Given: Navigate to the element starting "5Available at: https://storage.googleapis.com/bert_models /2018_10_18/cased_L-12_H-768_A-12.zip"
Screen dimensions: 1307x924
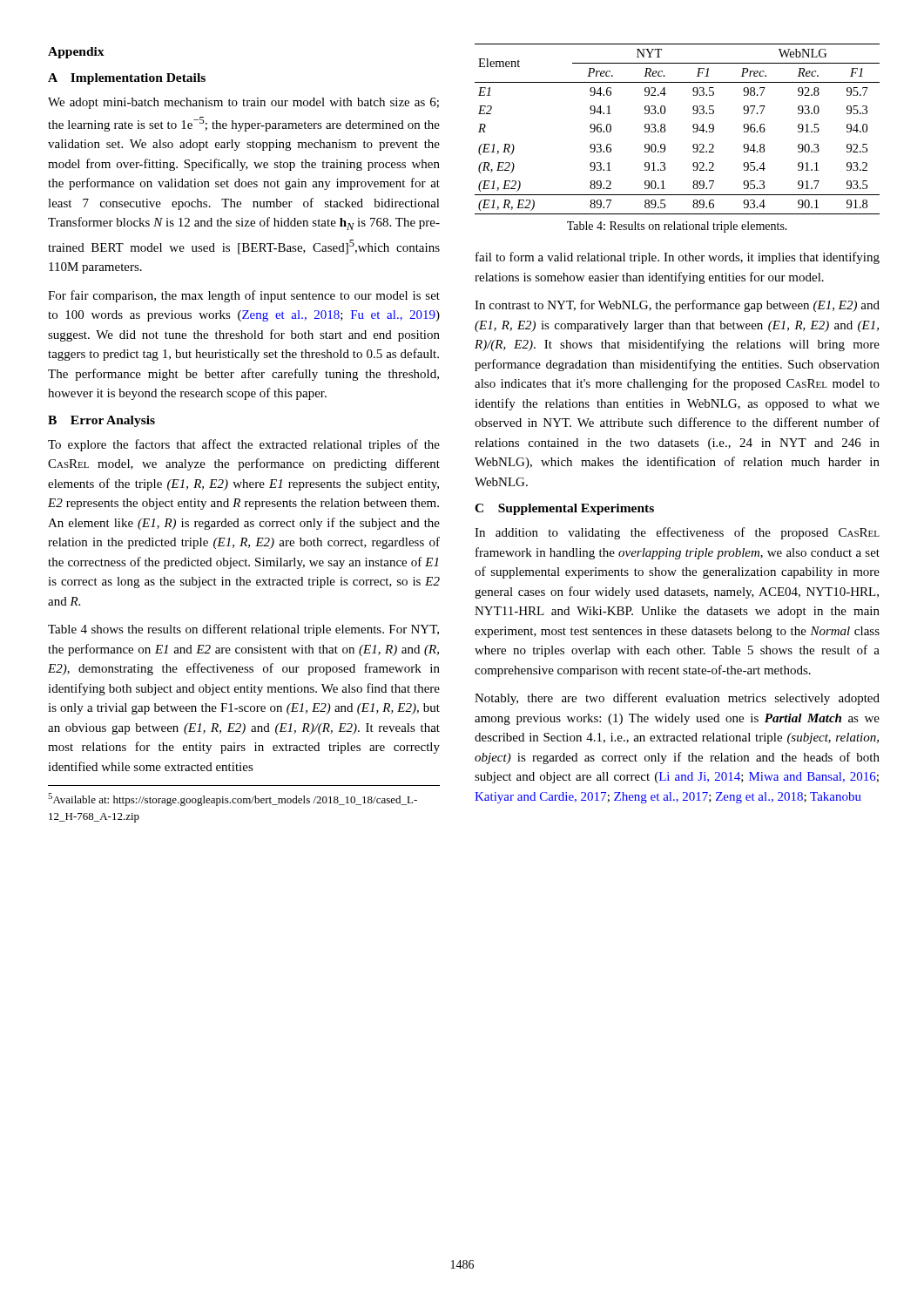Looking at the screenshot, I should pyautogui.click(x=233, y=806).
